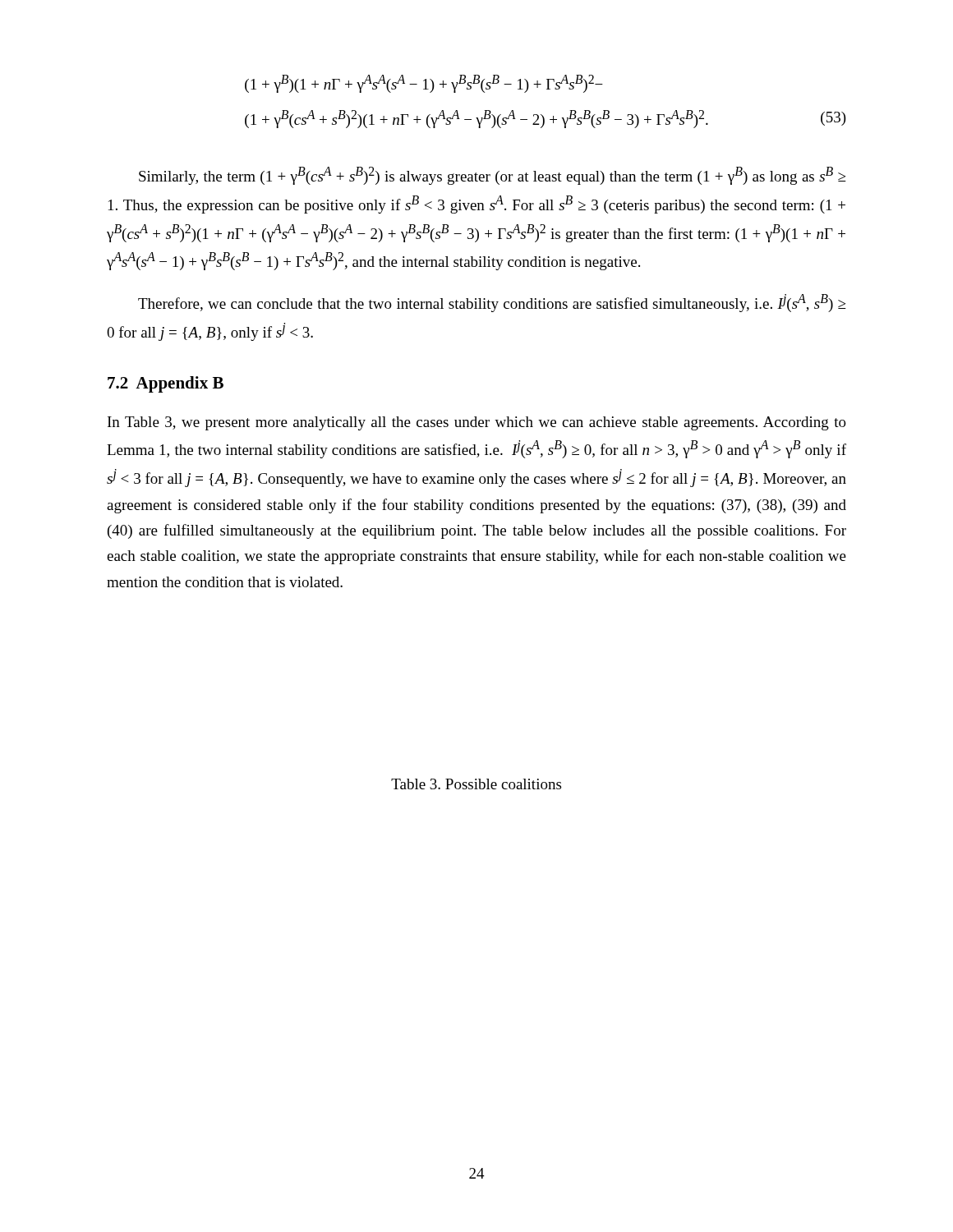Click on the section header that reads "7.2 Appendix B"

click(165, 383)
